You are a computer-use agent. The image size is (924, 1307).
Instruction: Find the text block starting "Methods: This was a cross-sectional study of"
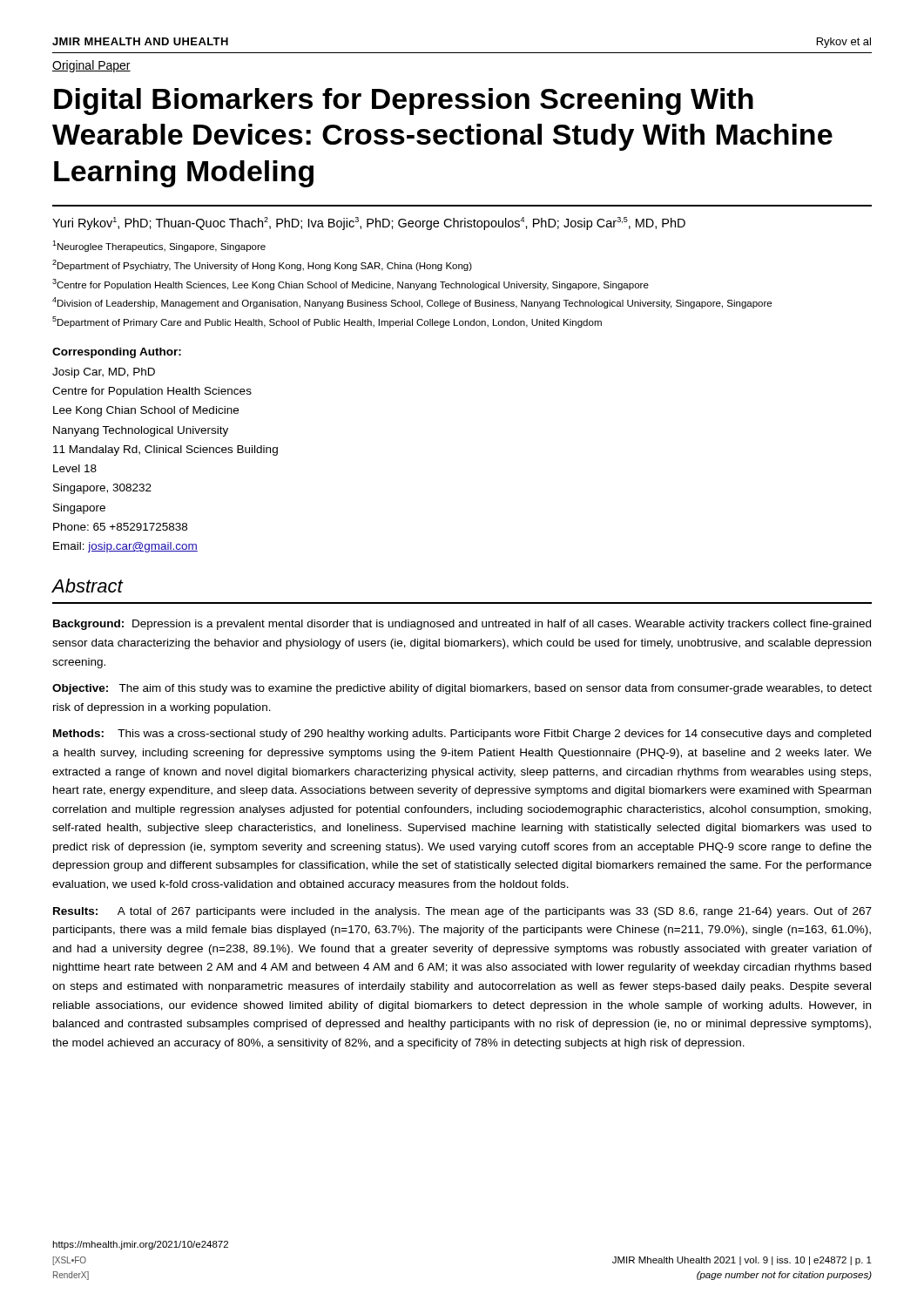tap(462, 809)
